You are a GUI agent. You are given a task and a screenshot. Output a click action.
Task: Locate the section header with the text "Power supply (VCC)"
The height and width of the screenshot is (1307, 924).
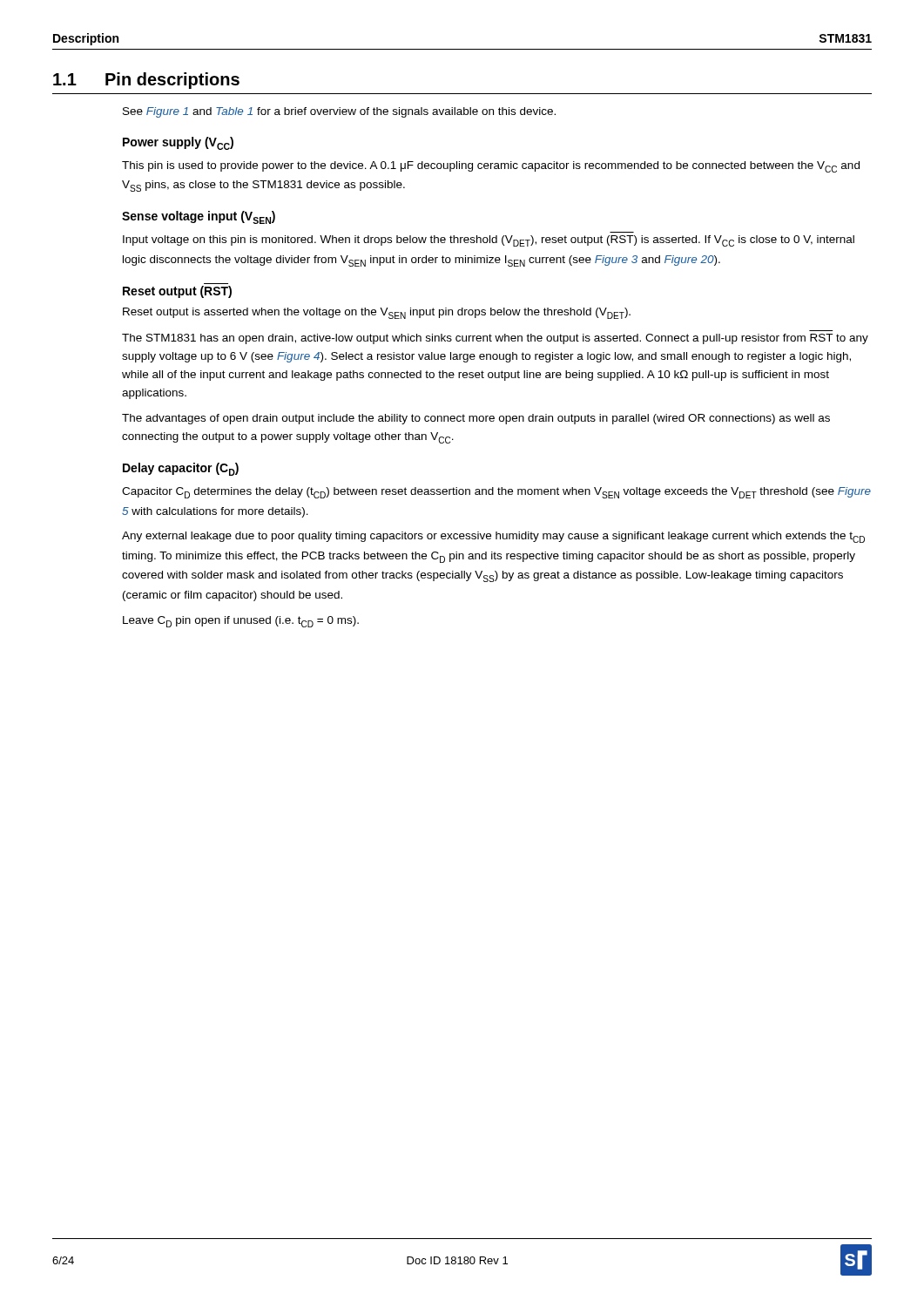(178, 143)
